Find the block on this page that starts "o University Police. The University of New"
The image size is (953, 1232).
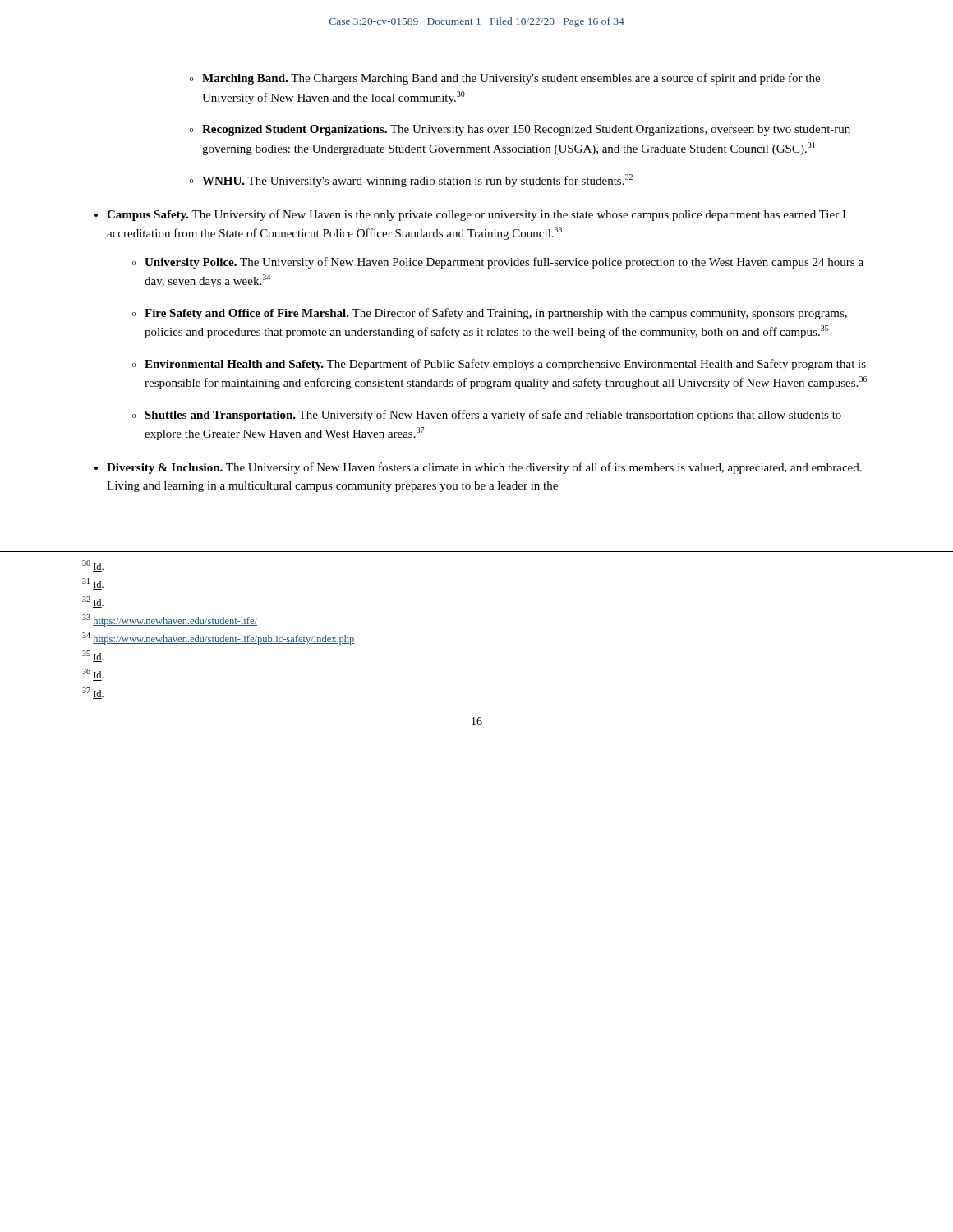[497, 271]
